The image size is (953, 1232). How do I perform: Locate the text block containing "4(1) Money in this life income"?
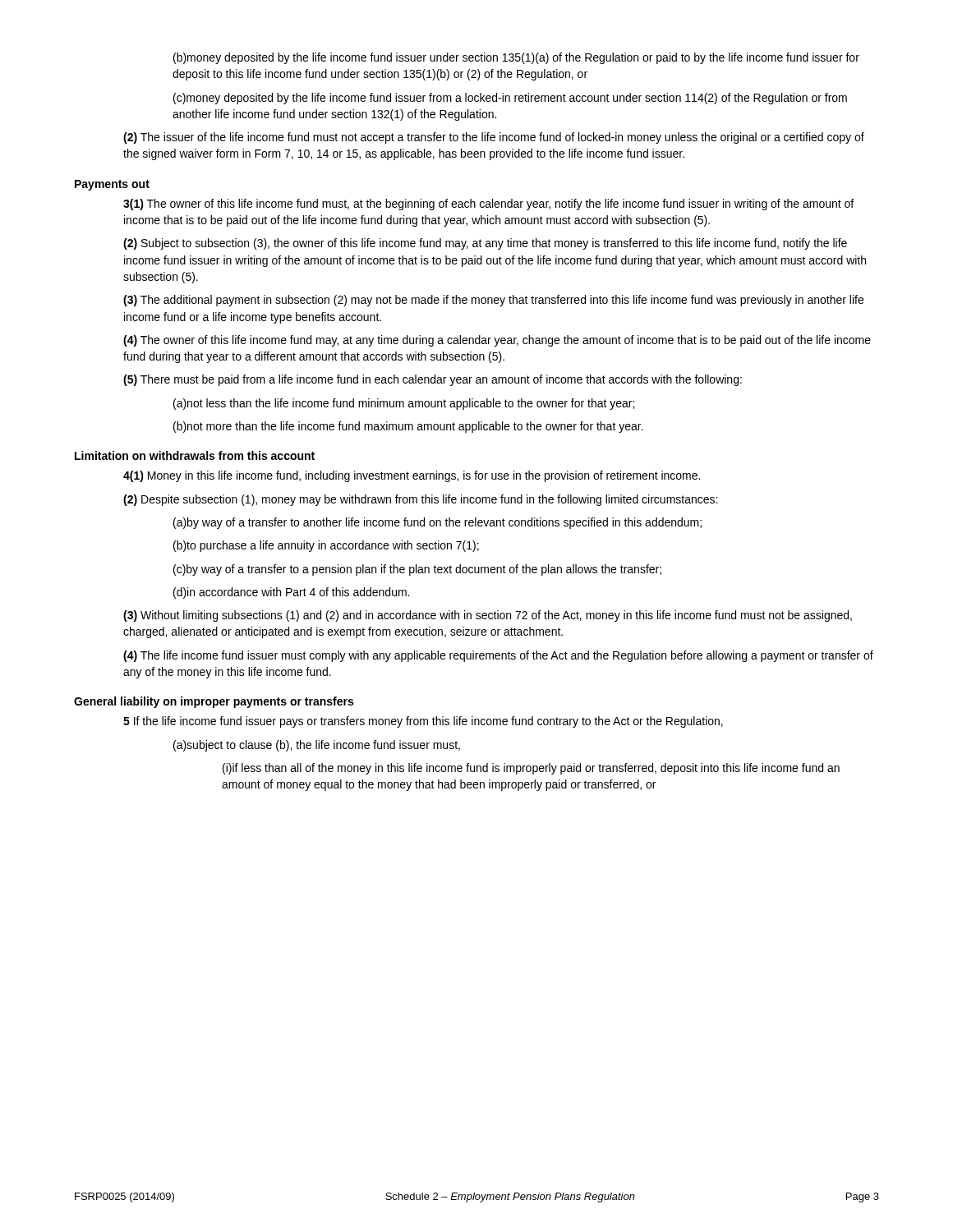(412, 476)
